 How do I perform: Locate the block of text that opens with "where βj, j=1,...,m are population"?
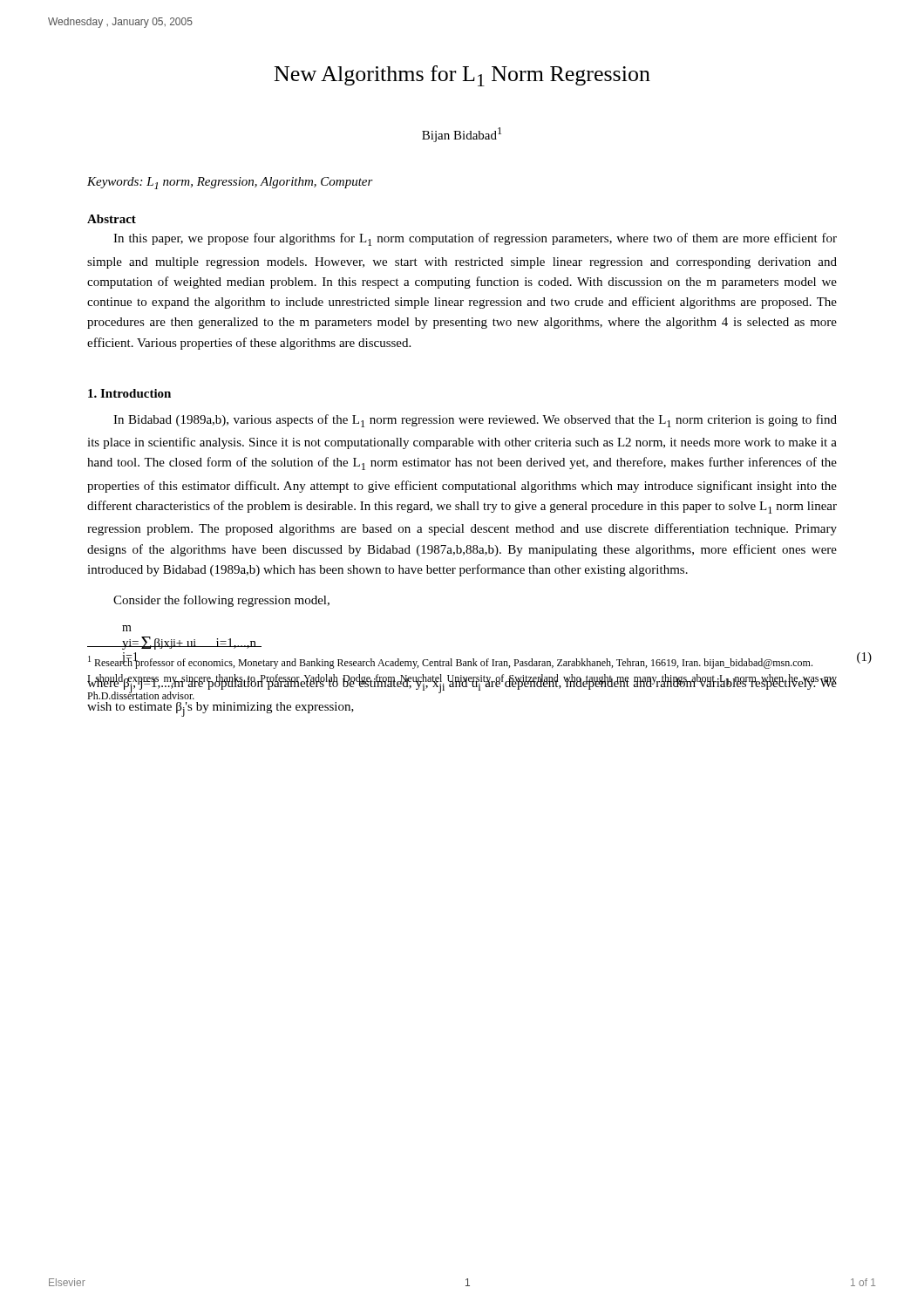pyautogui.click(x=462, y=696)
